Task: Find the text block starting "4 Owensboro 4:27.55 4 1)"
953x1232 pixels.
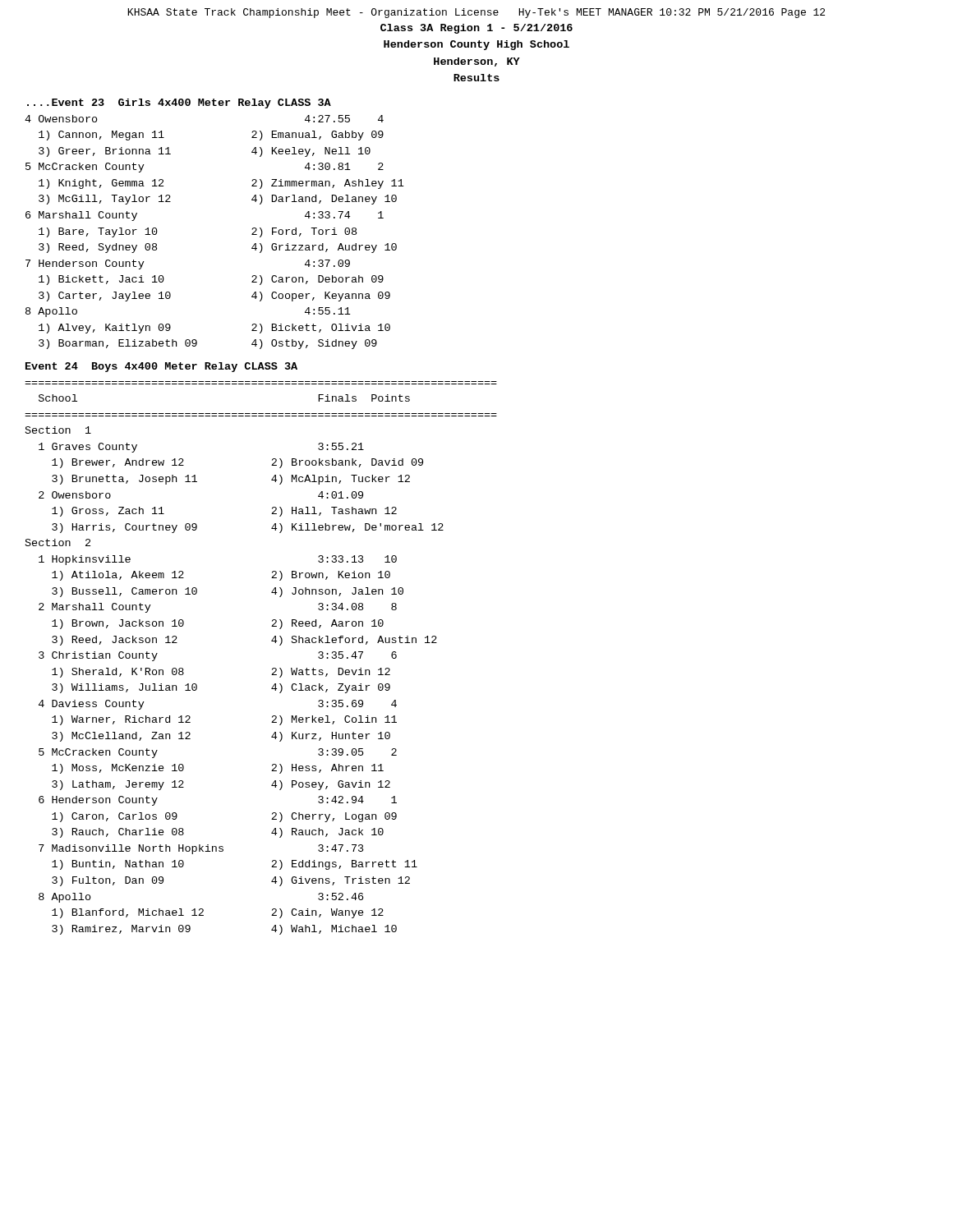Action: (x=60, y=118)
